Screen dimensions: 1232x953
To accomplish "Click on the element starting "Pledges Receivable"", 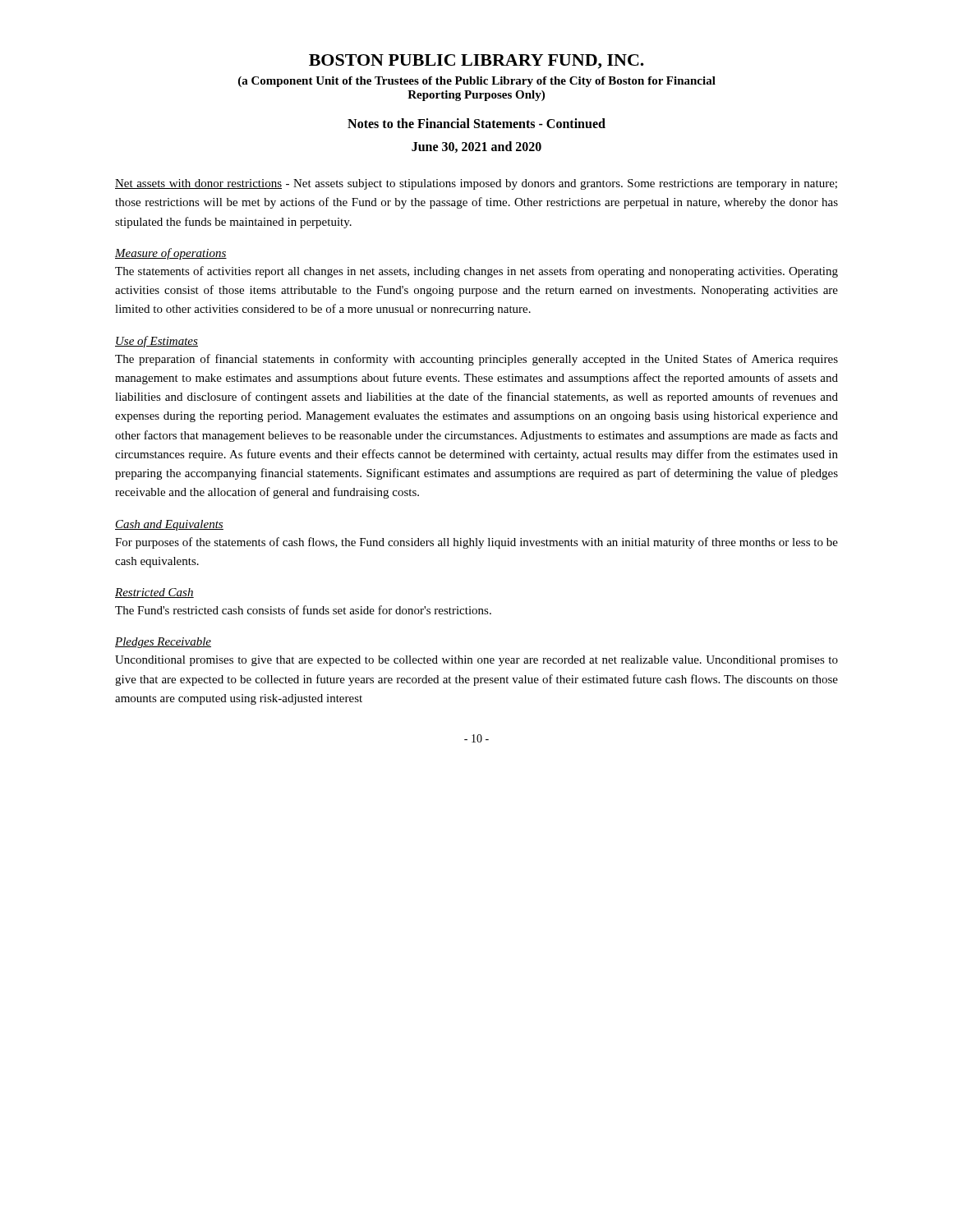I will pos(163,642).
